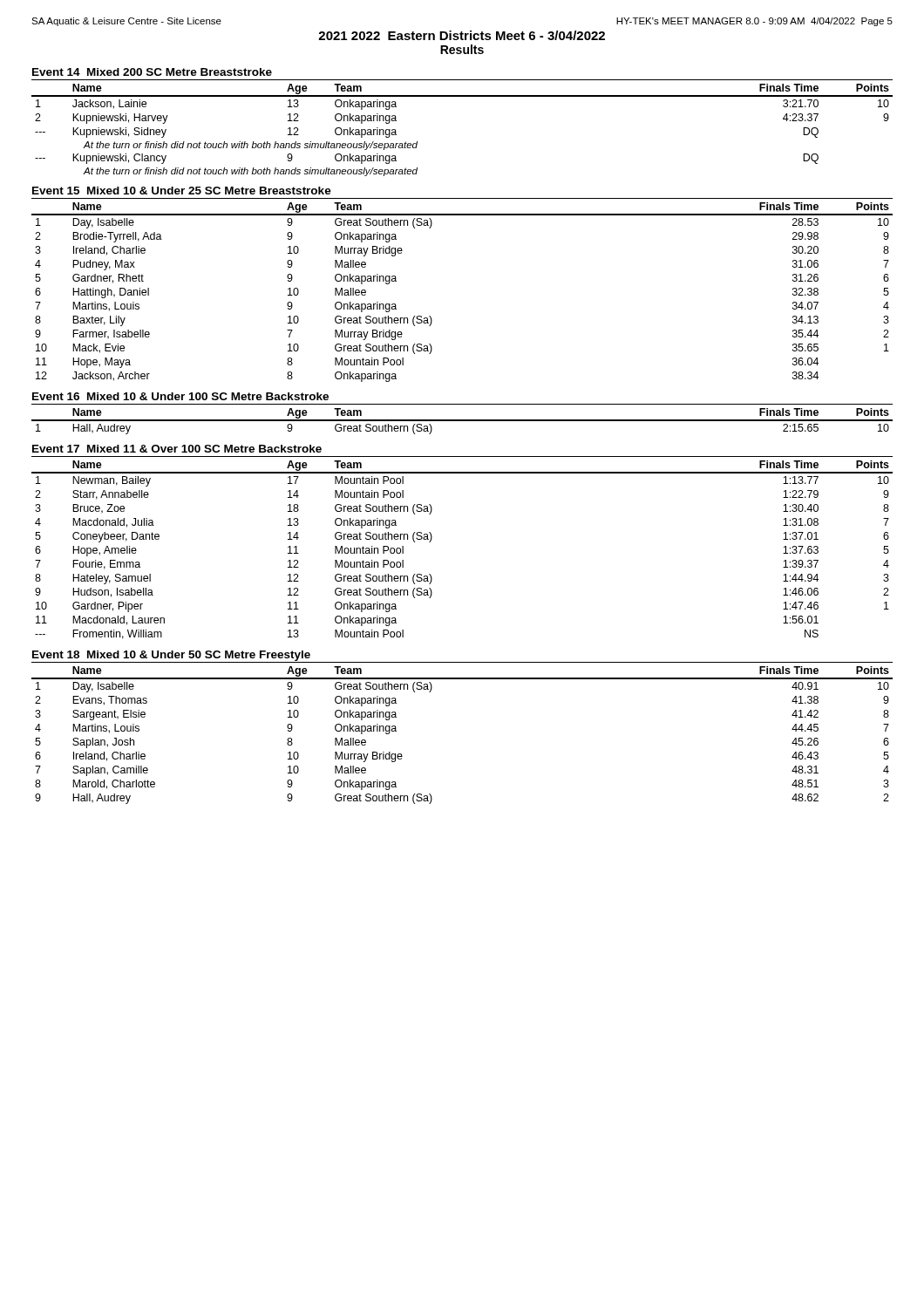Screen dimensions: 1308x924
Task: Locate the table with the text "Saplan, Josh"
Action: (x=462, y=734)
